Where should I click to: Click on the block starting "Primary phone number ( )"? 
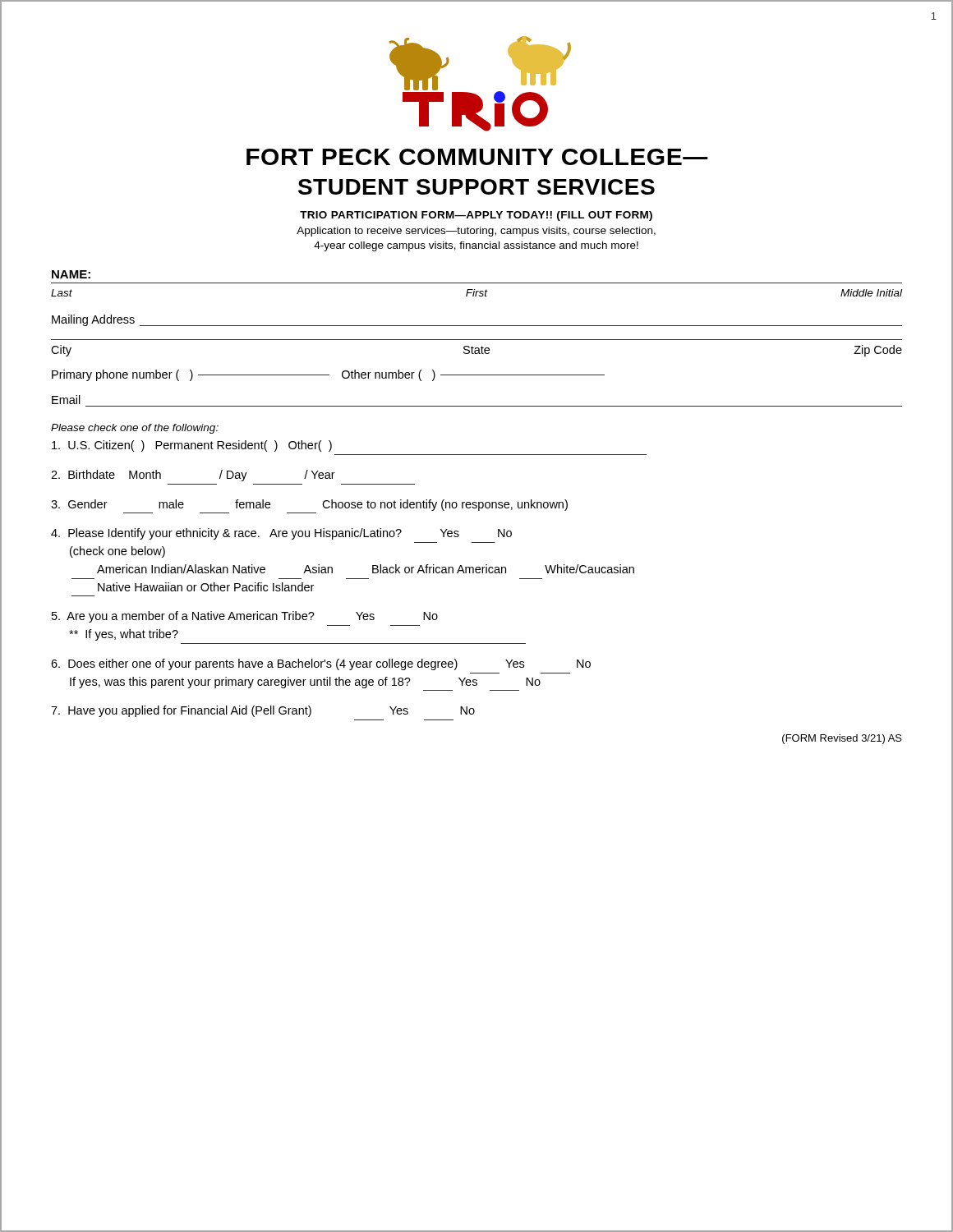328,375
